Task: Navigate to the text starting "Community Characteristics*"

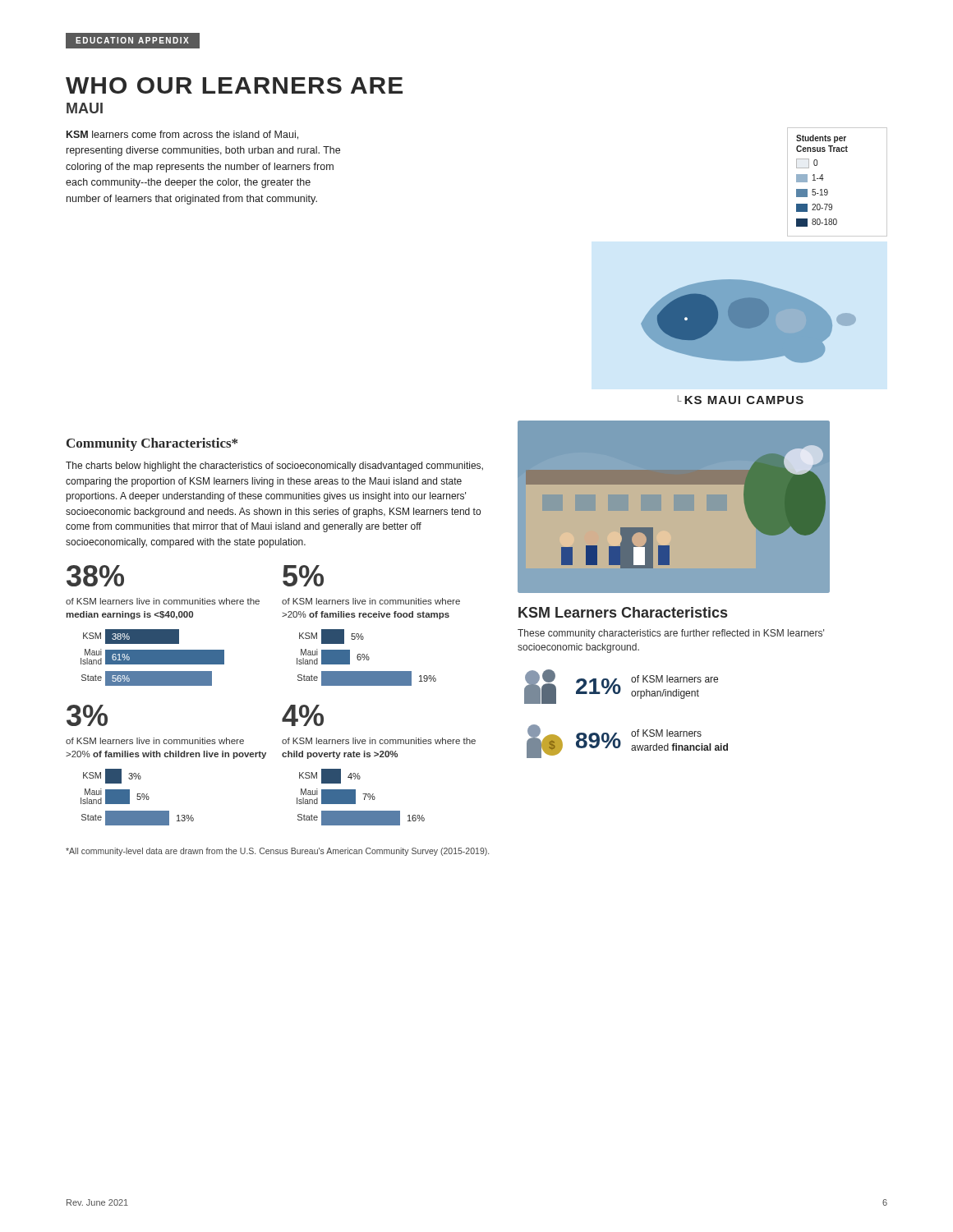Action: (152, 444)
